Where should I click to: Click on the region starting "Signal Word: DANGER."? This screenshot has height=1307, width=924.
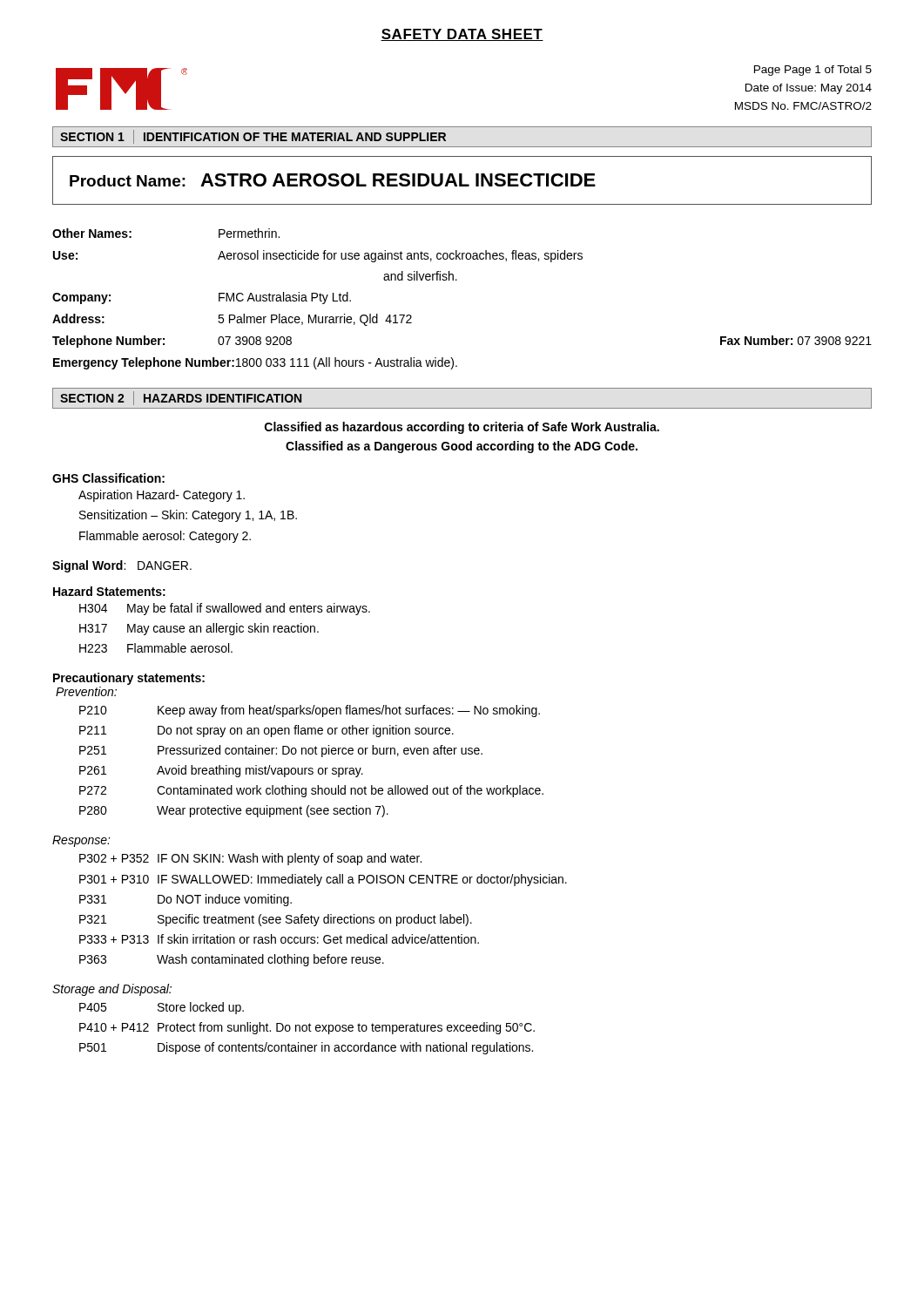point(122,565)
